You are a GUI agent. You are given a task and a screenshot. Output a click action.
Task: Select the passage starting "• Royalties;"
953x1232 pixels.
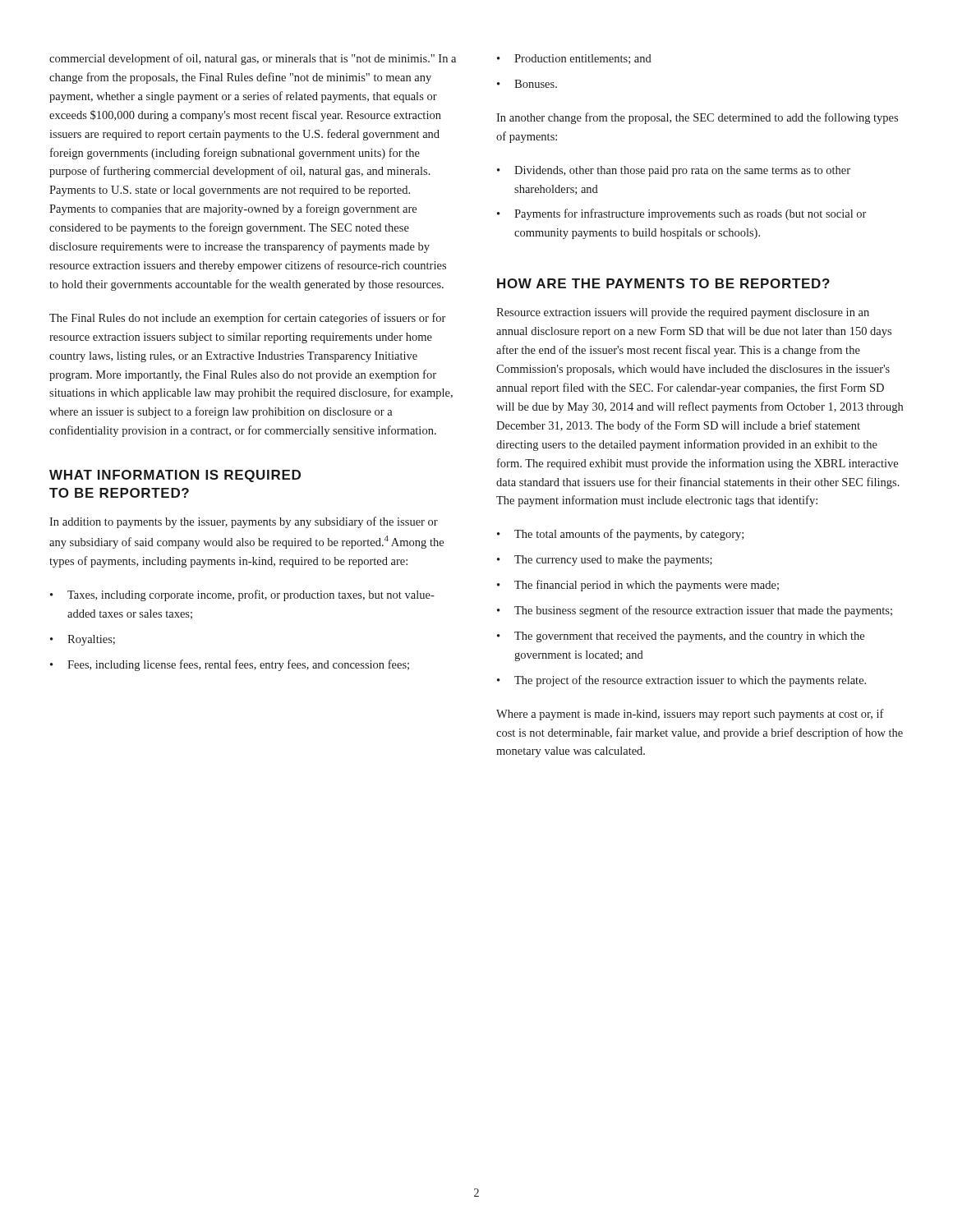(83, 640)
